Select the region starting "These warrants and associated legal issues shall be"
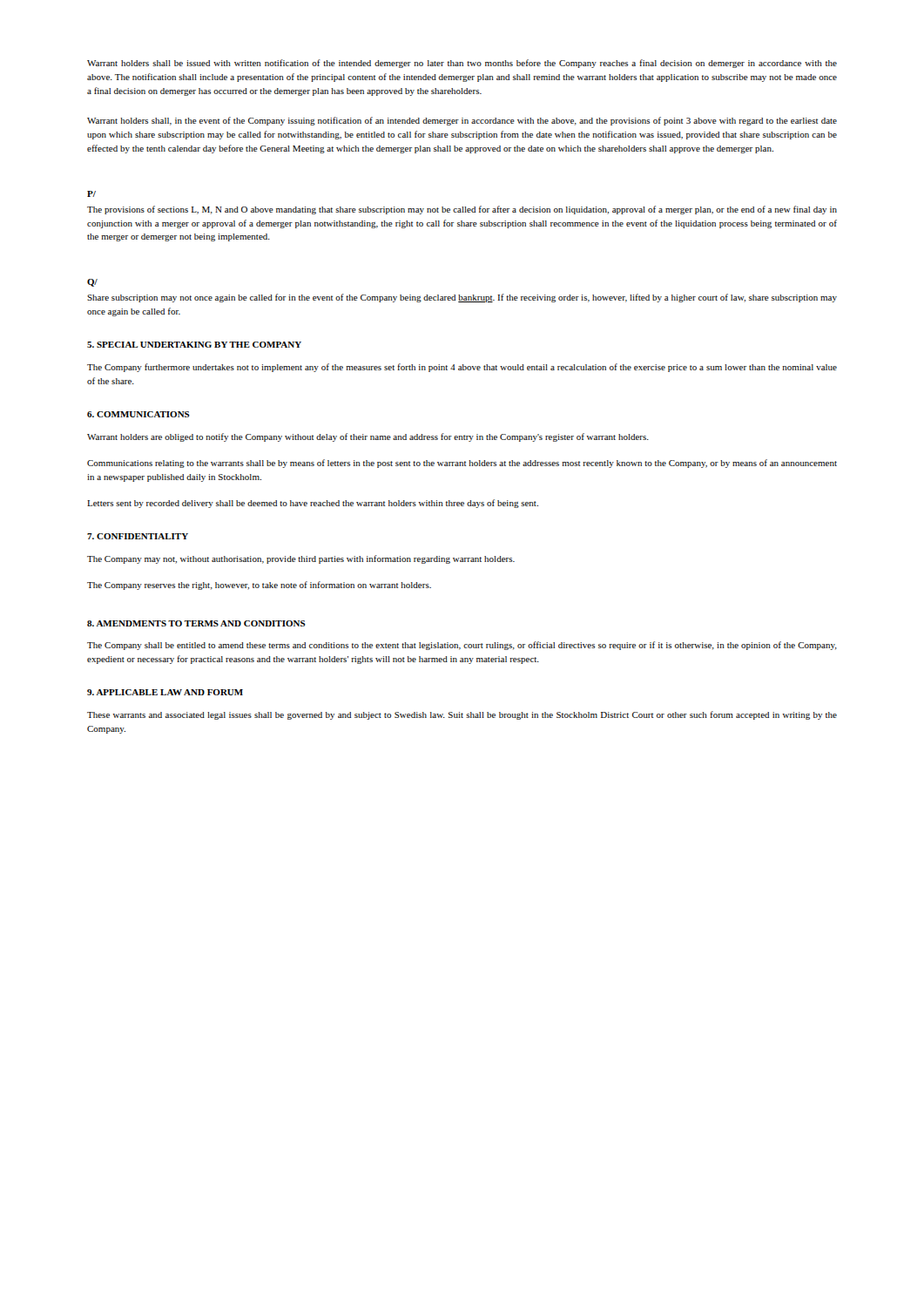Viewport: 924px width, 1307px height. (462, 722)
